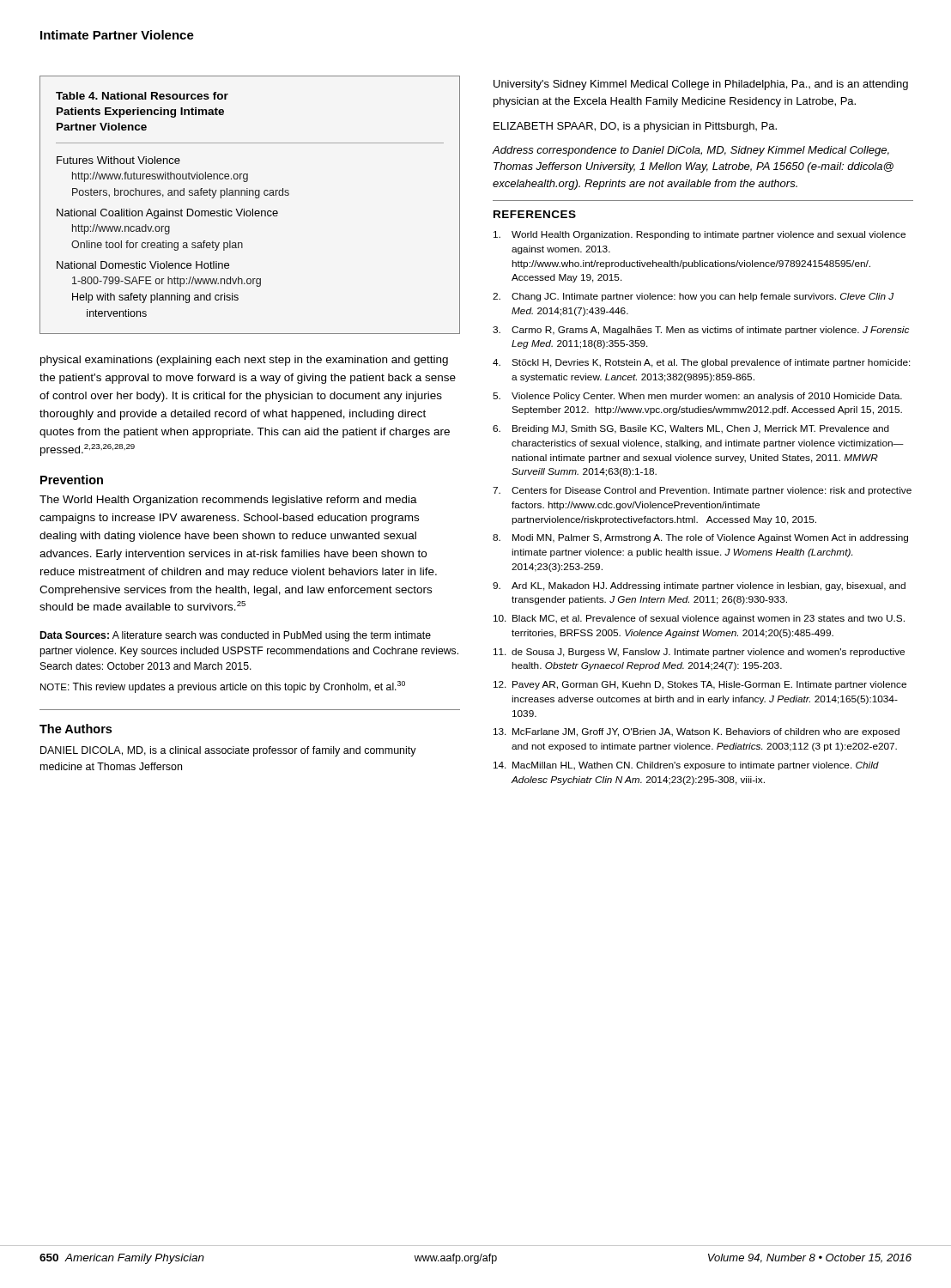Find the list item that reads "World Health Organization. Responding to intimate partner"
Viewport: 951px width, 1288px height.
[x=703, y=256]
